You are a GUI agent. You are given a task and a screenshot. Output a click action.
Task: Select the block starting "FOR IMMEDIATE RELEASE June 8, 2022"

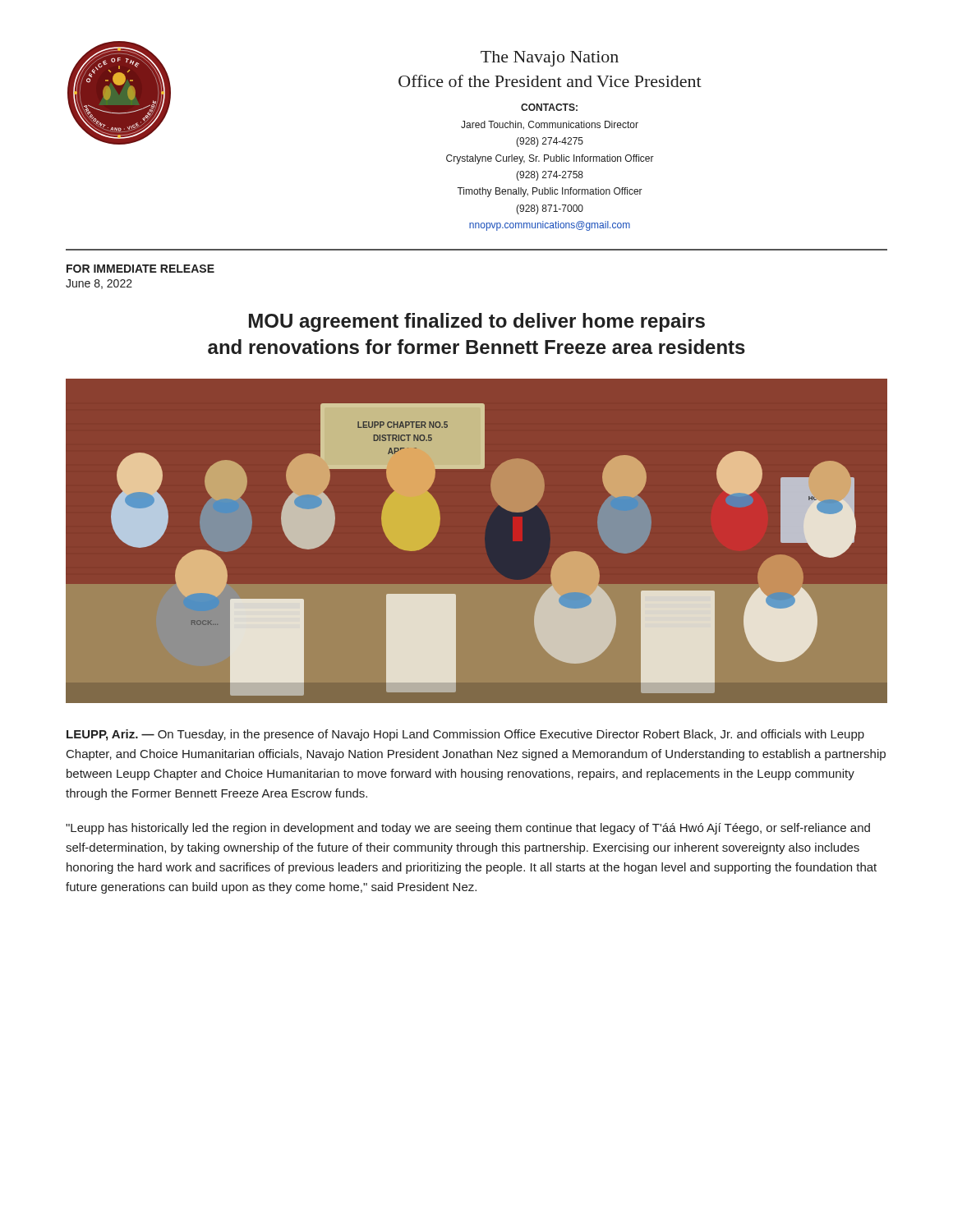coord(140,269)
